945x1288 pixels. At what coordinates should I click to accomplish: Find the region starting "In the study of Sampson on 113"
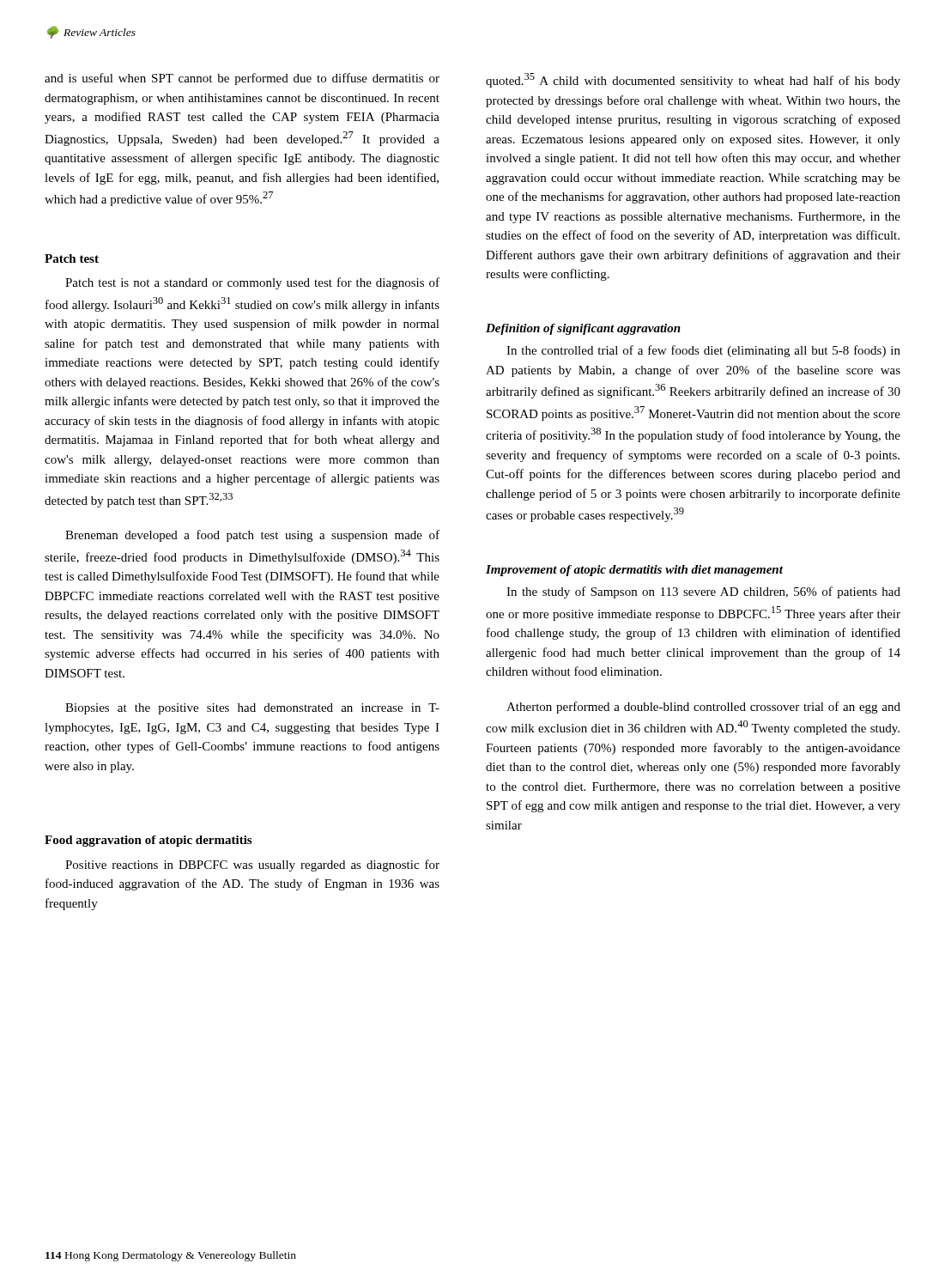tap(693, 632)
